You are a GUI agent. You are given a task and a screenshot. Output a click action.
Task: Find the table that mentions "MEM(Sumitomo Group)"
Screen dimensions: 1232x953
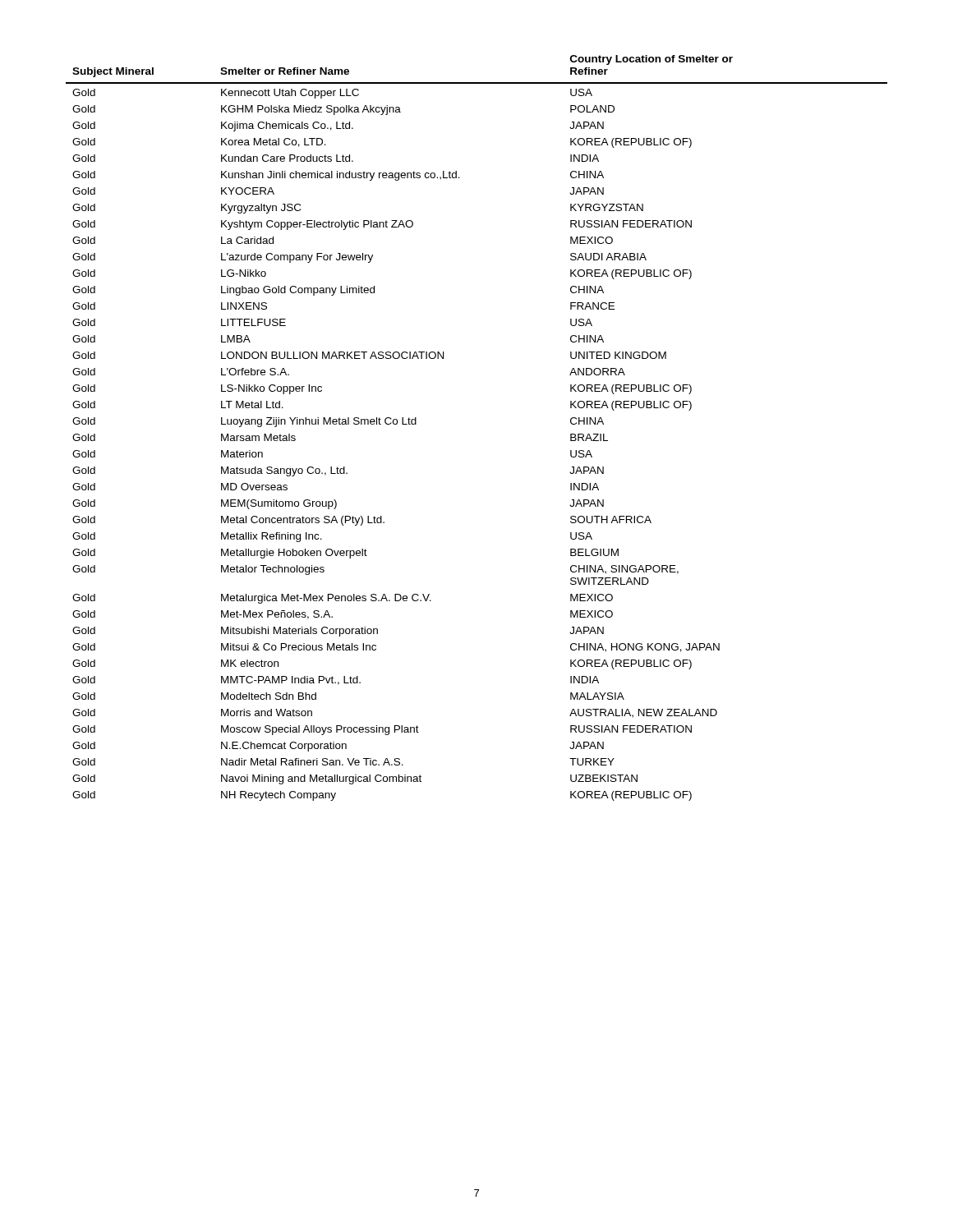point(476,426)
